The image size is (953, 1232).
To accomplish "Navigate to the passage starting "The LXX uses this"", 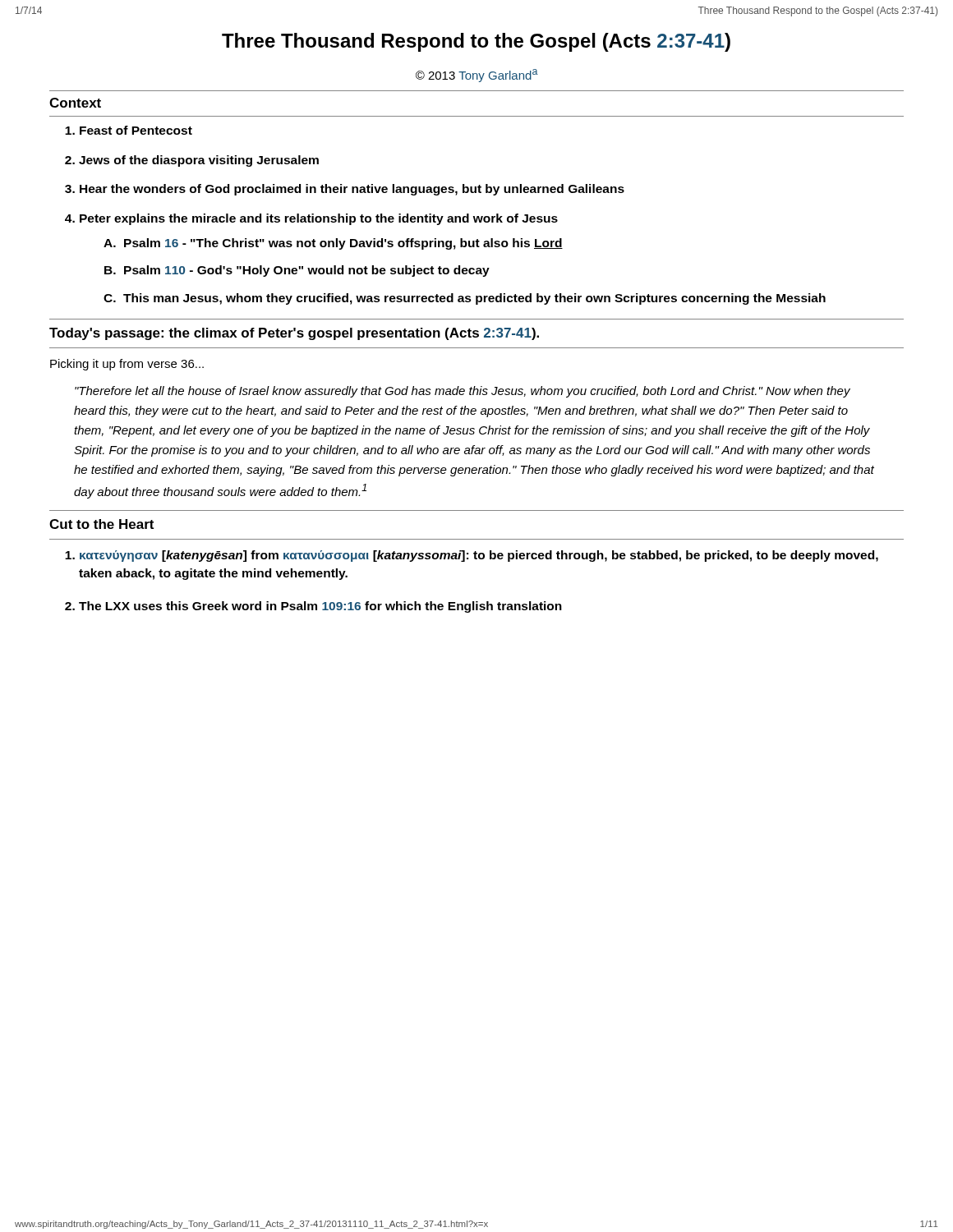I will pos(321,605).
